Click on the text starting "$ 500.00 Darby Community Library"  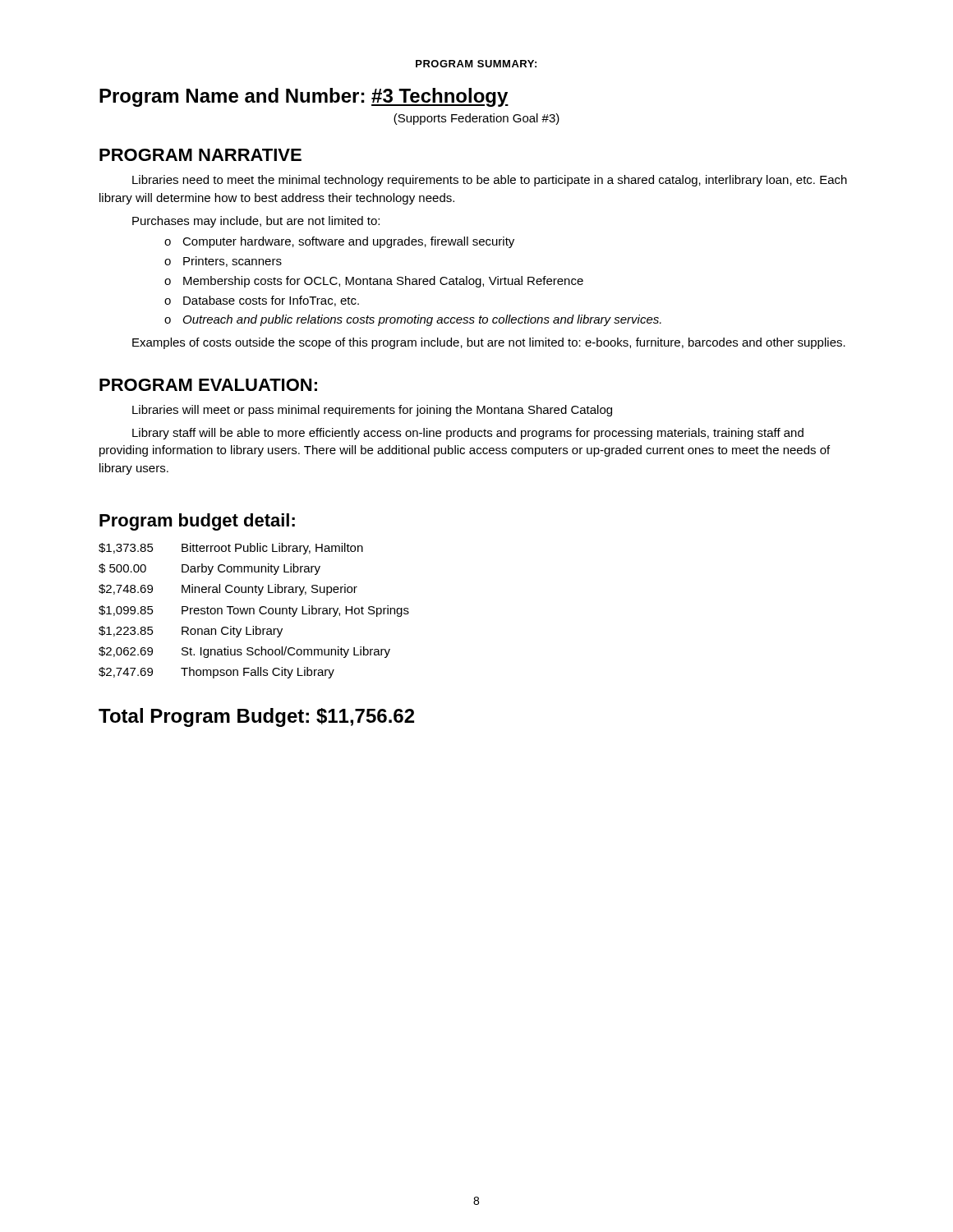(x=209, y=568)
